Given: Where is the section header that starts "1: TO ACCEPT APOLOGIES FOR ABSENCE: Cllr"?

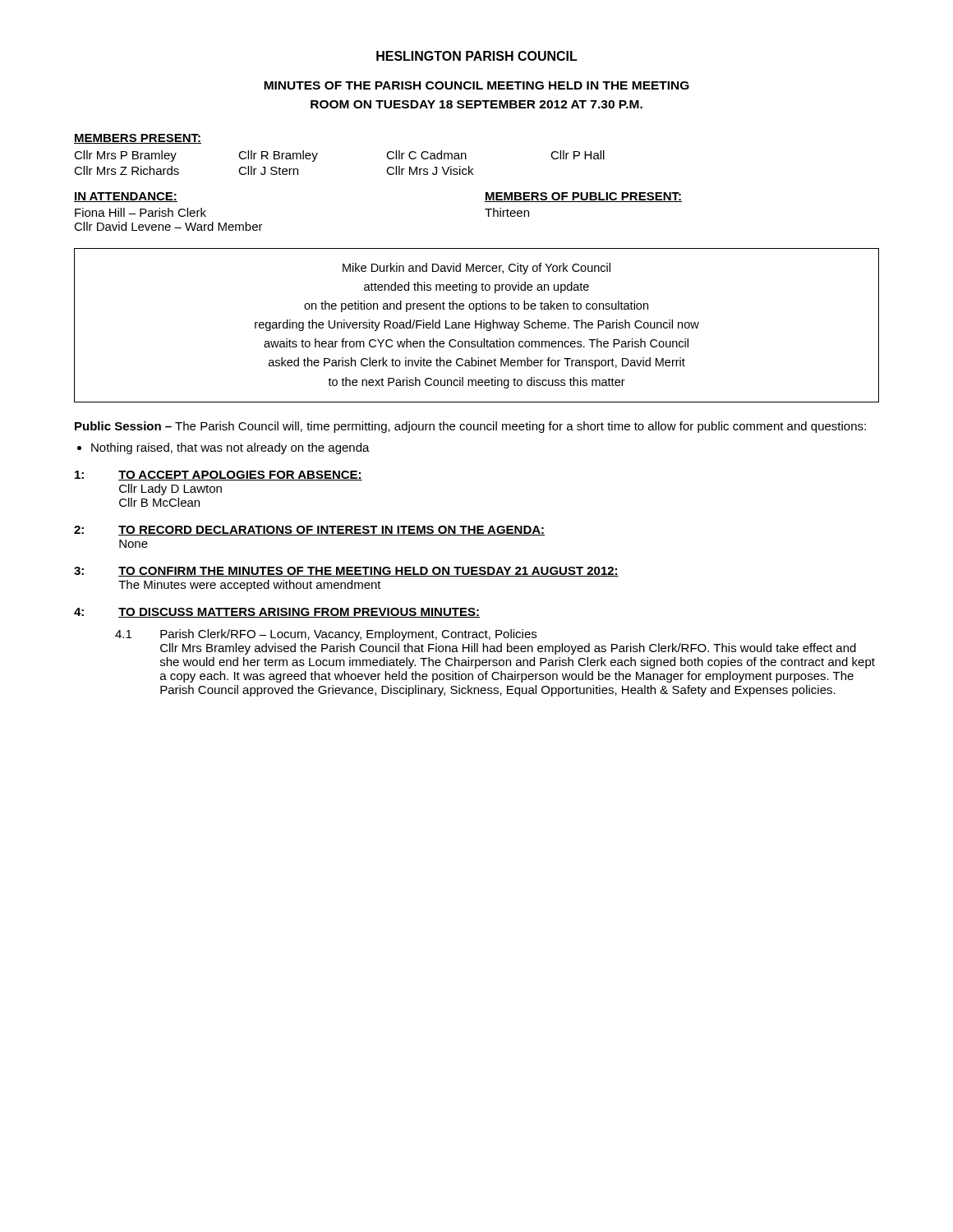Looking at the screenshot, I should (219, 476).
